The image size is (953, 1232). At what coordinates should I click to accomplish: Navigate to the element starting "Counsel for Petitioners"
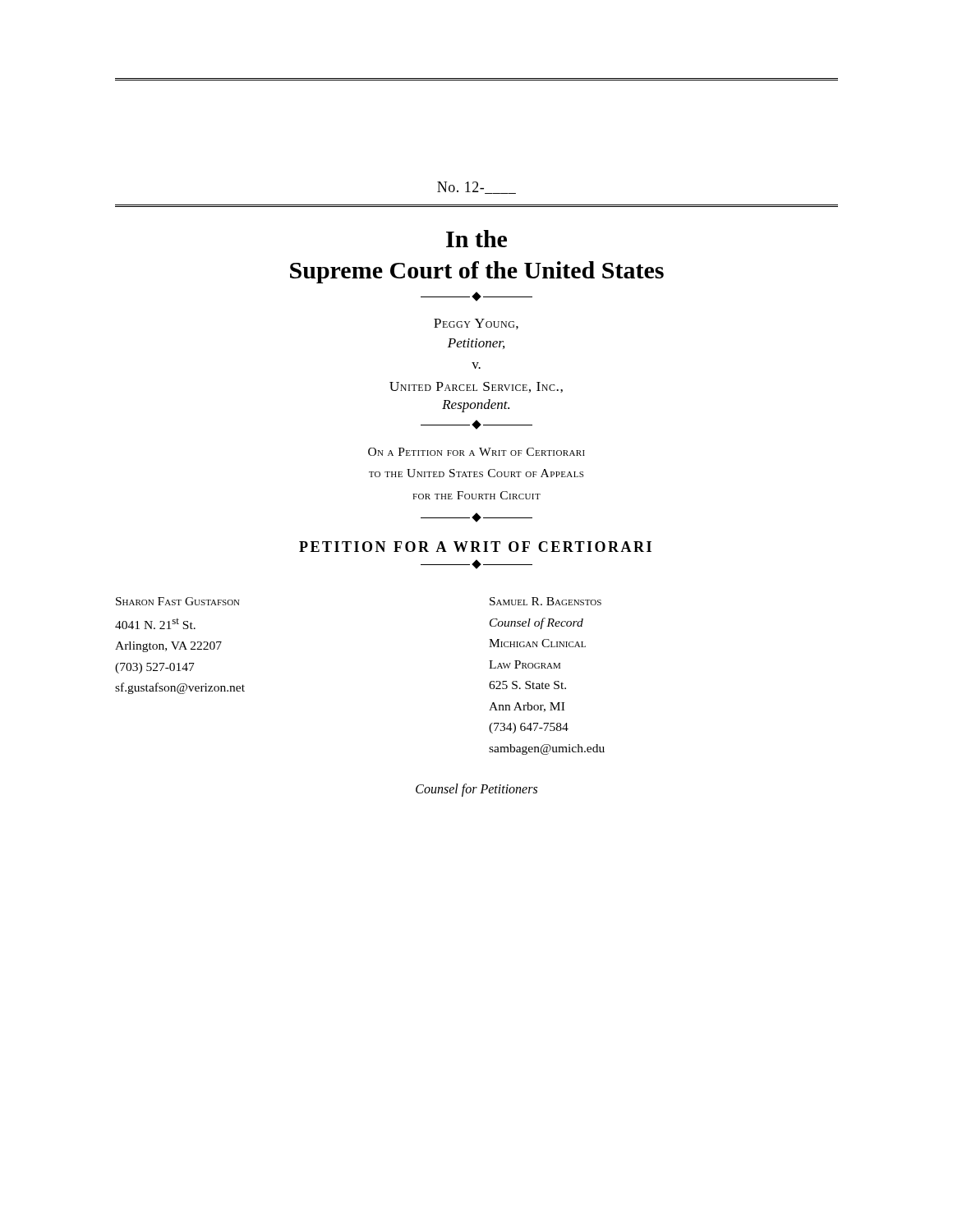coord(476,789)
